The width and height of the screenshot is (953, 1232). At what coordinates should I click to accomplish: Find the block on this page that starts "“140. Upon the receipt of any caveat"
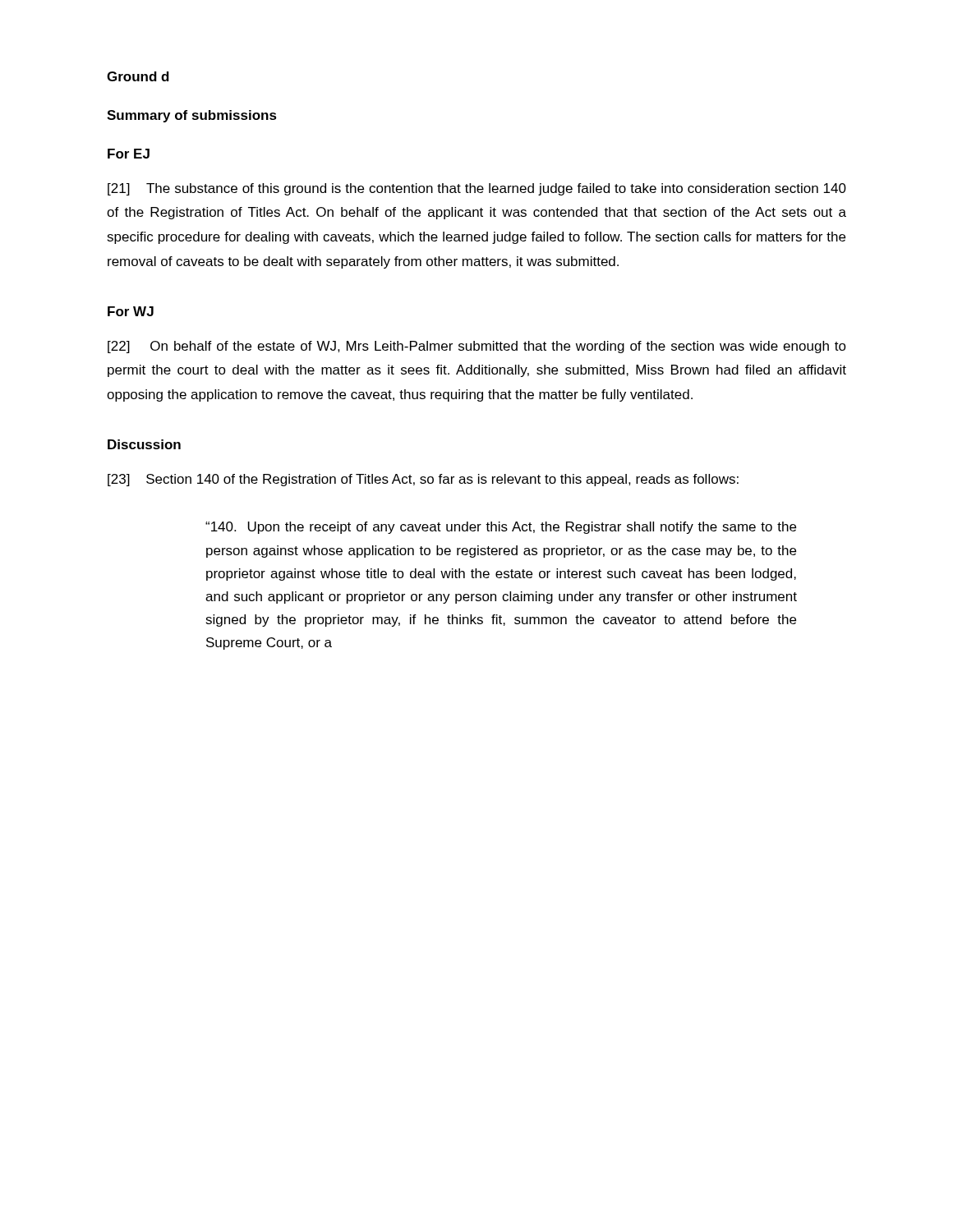point(501,585)
